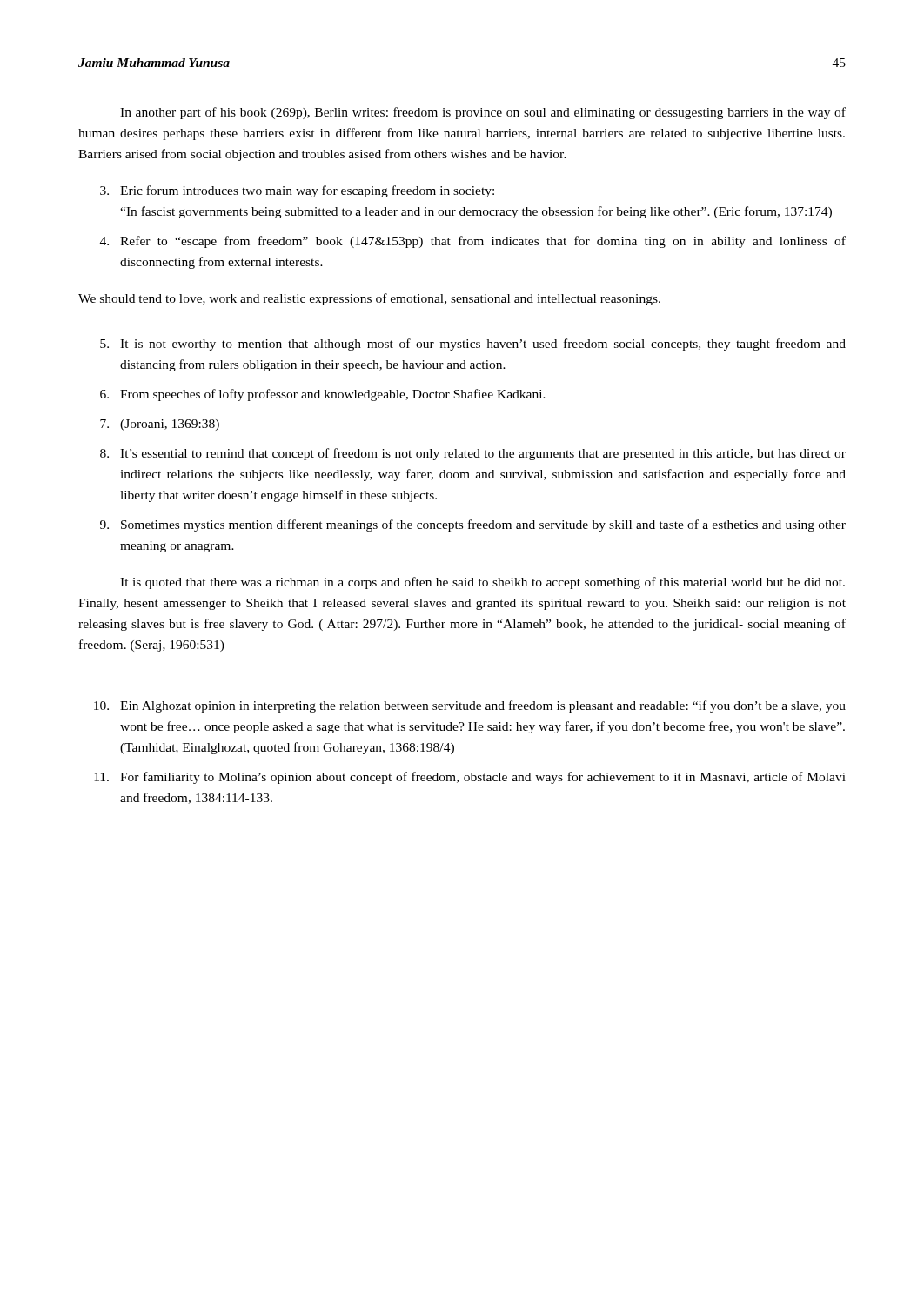Navigate to the element starting "It is quoted that there was a"
Viewport: 924px width, 1305px height.
(462, 613)
